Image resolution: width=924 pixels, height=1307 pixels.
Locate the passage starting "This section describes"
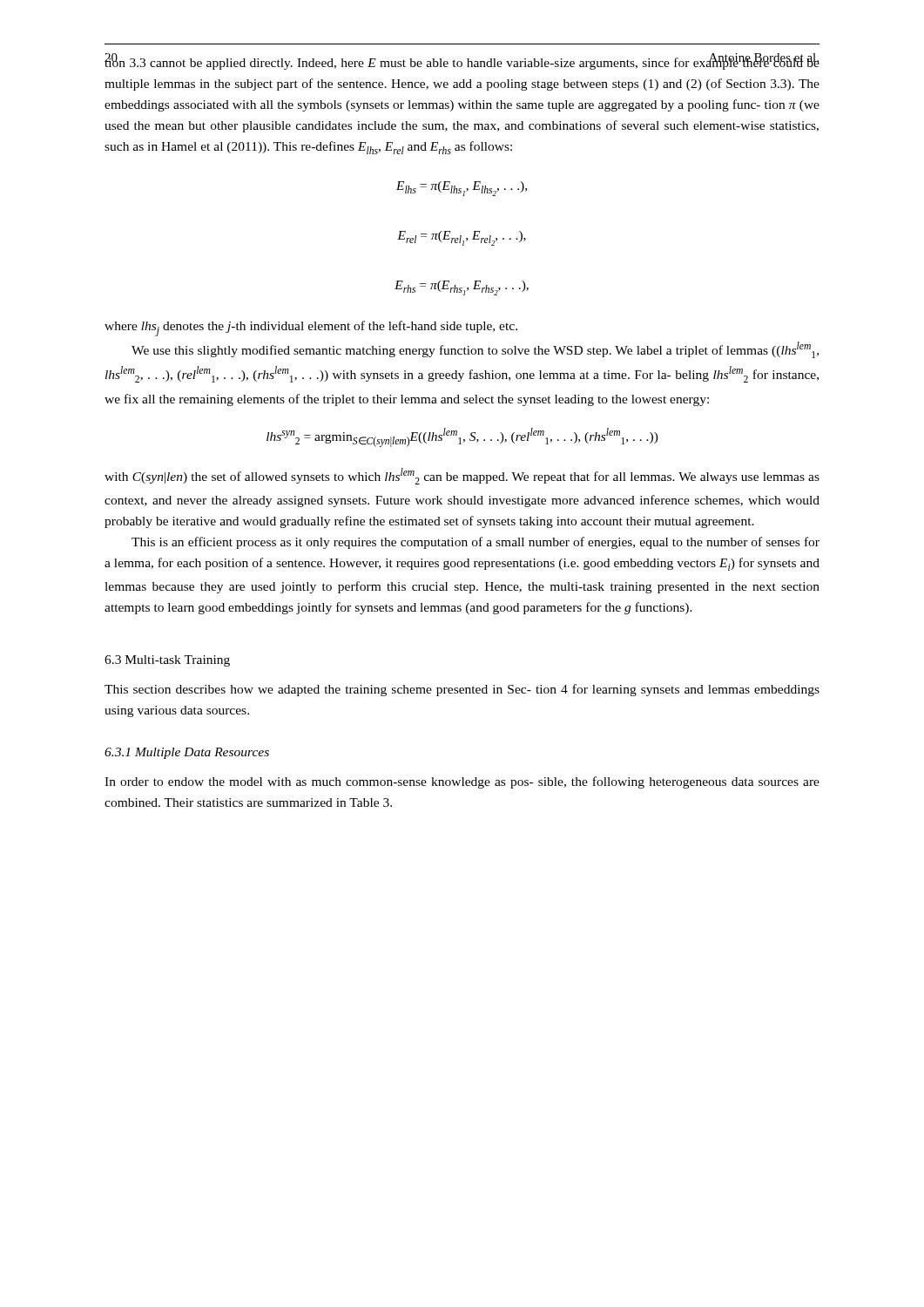point(462,700)
